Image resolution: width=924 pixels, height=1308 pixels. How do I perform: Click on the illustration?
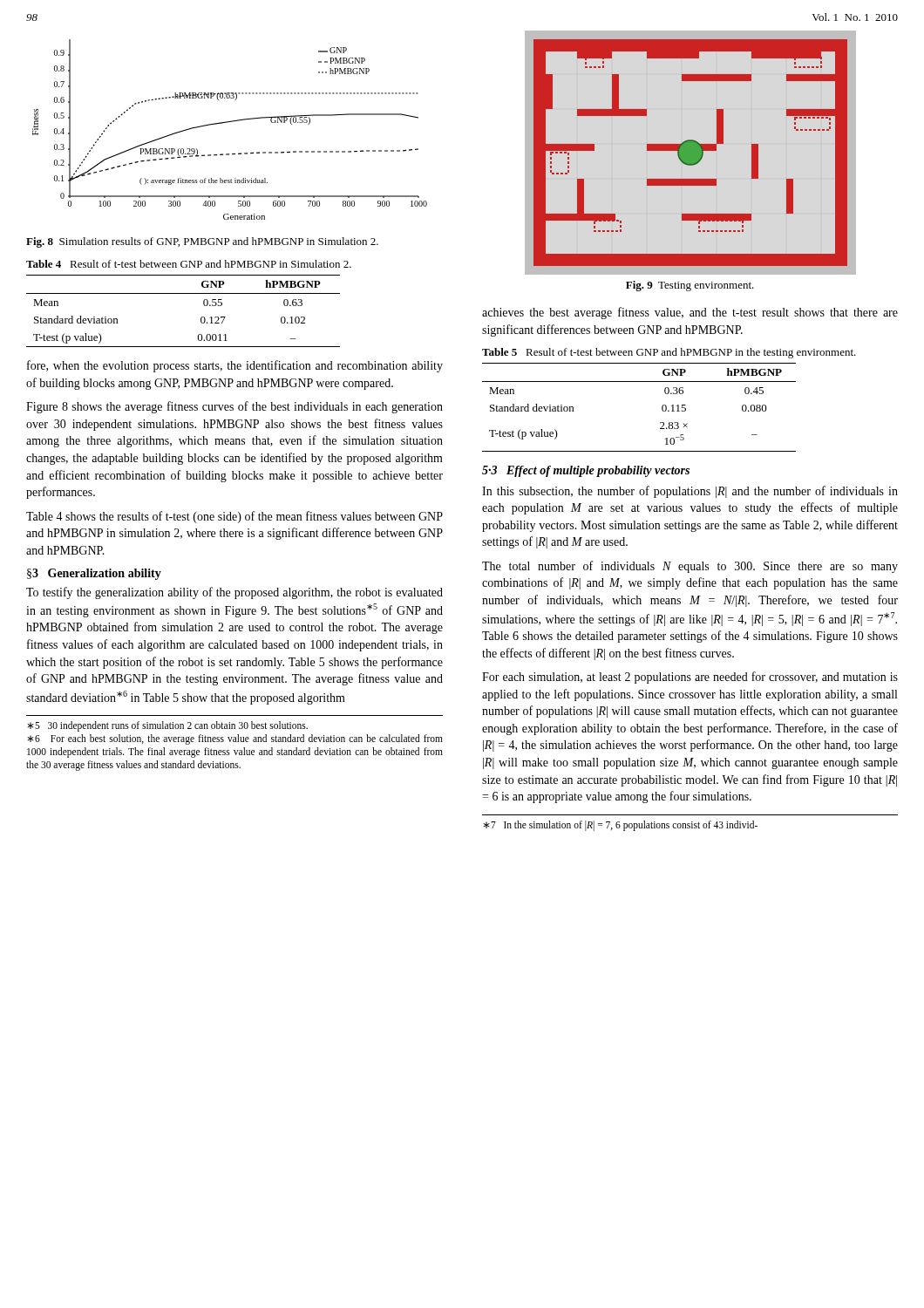(690, 153)
